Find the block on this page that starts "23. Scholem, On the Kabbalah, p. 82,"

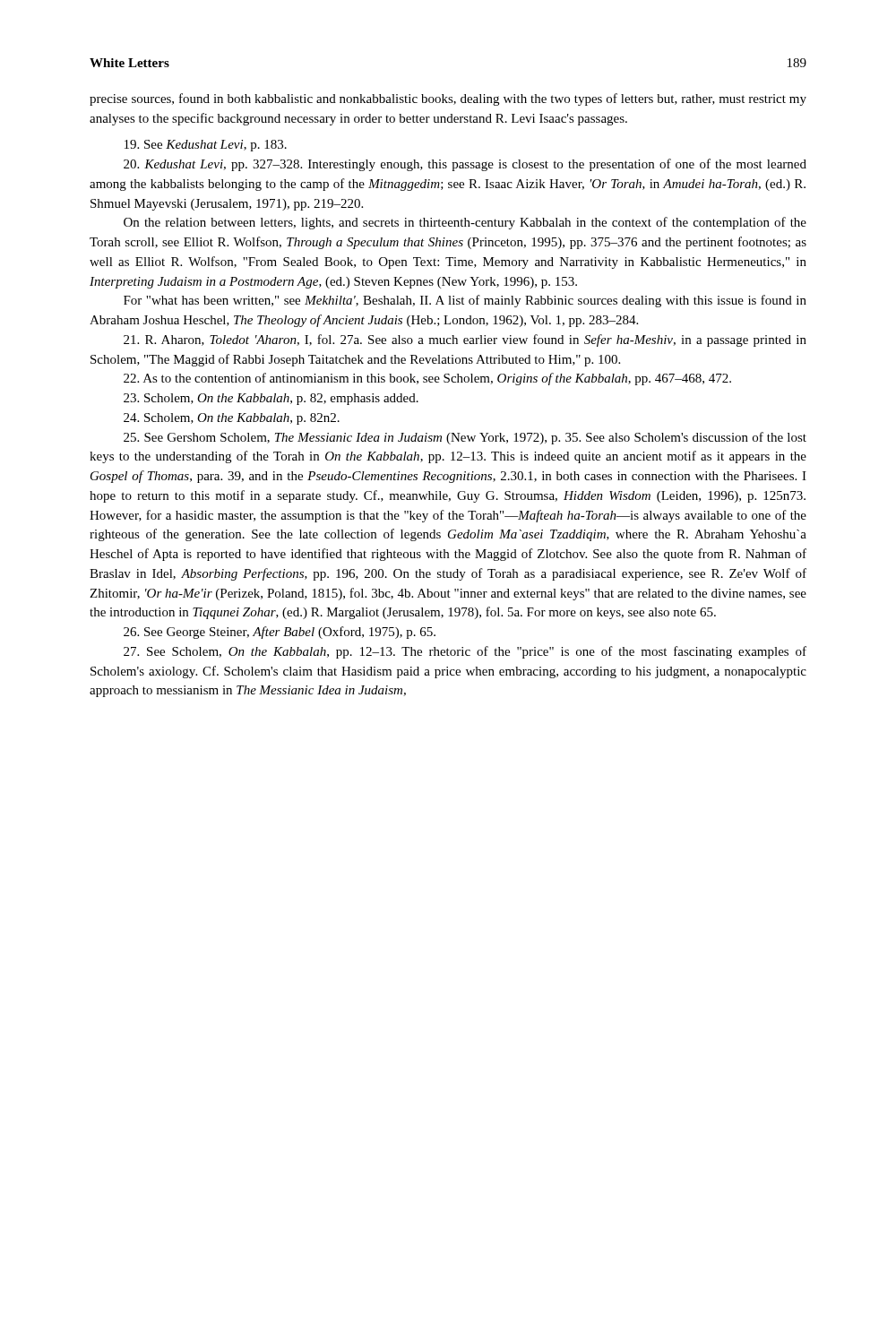pos(271,399)
